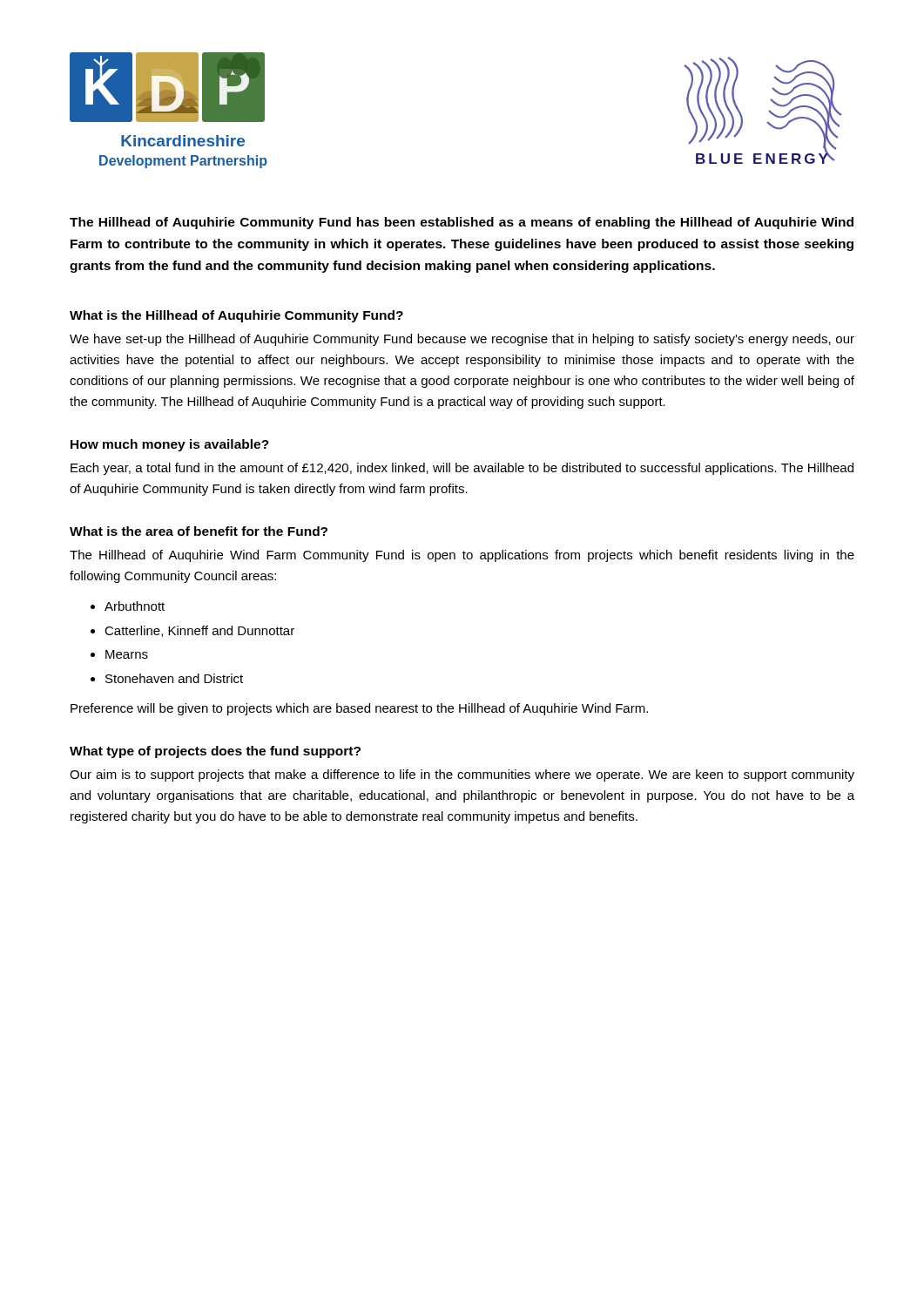Locate the block starting "What is the Hillhead of"
Viewport: 924px width, 1307px height.
click(237, 315)
